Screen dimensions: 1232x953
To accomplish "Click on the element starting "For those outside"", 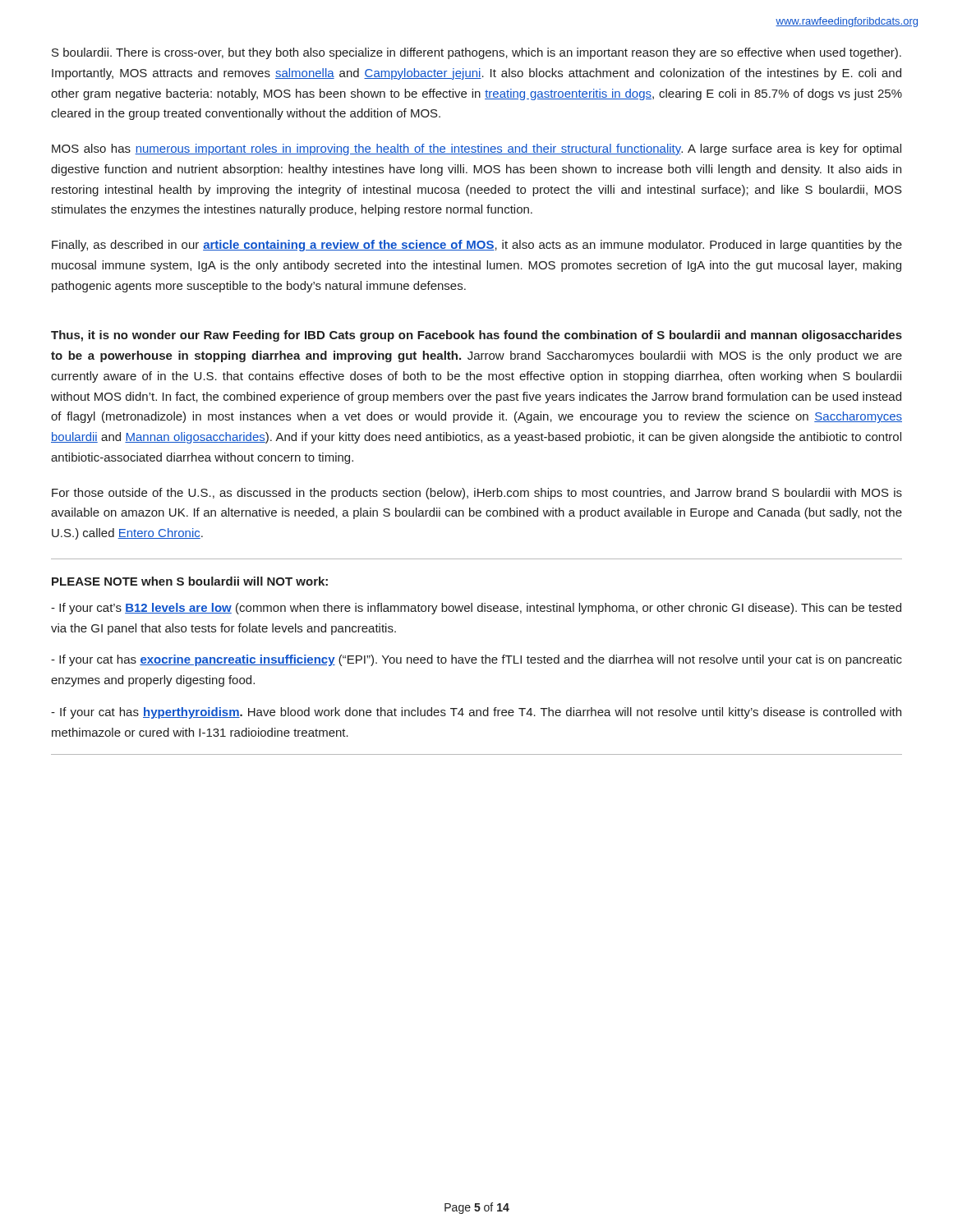I will coord(476,512).
